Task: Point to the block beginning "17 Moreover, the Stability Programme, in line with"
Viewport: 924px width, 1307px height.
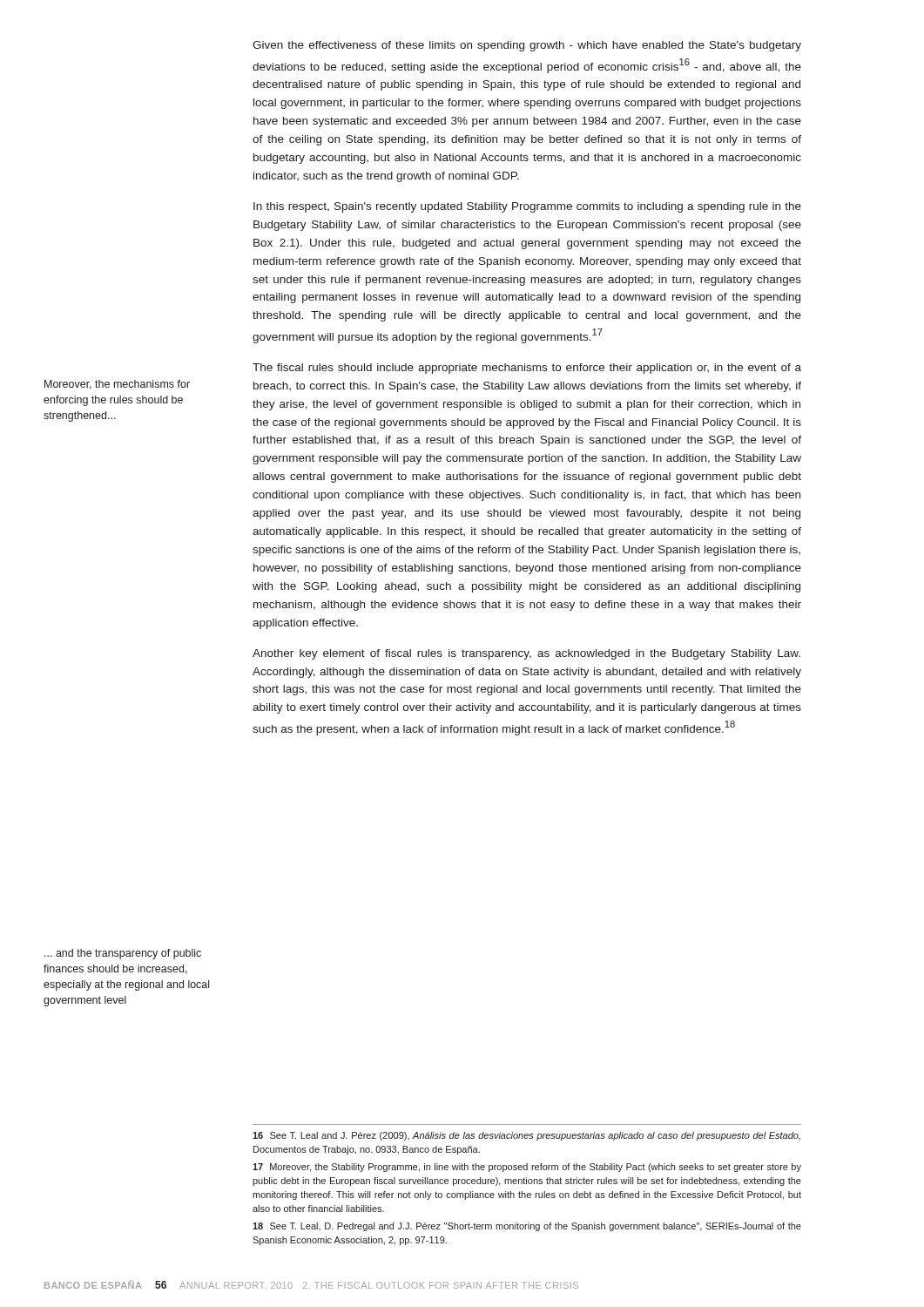Action: coord(527,1187)
